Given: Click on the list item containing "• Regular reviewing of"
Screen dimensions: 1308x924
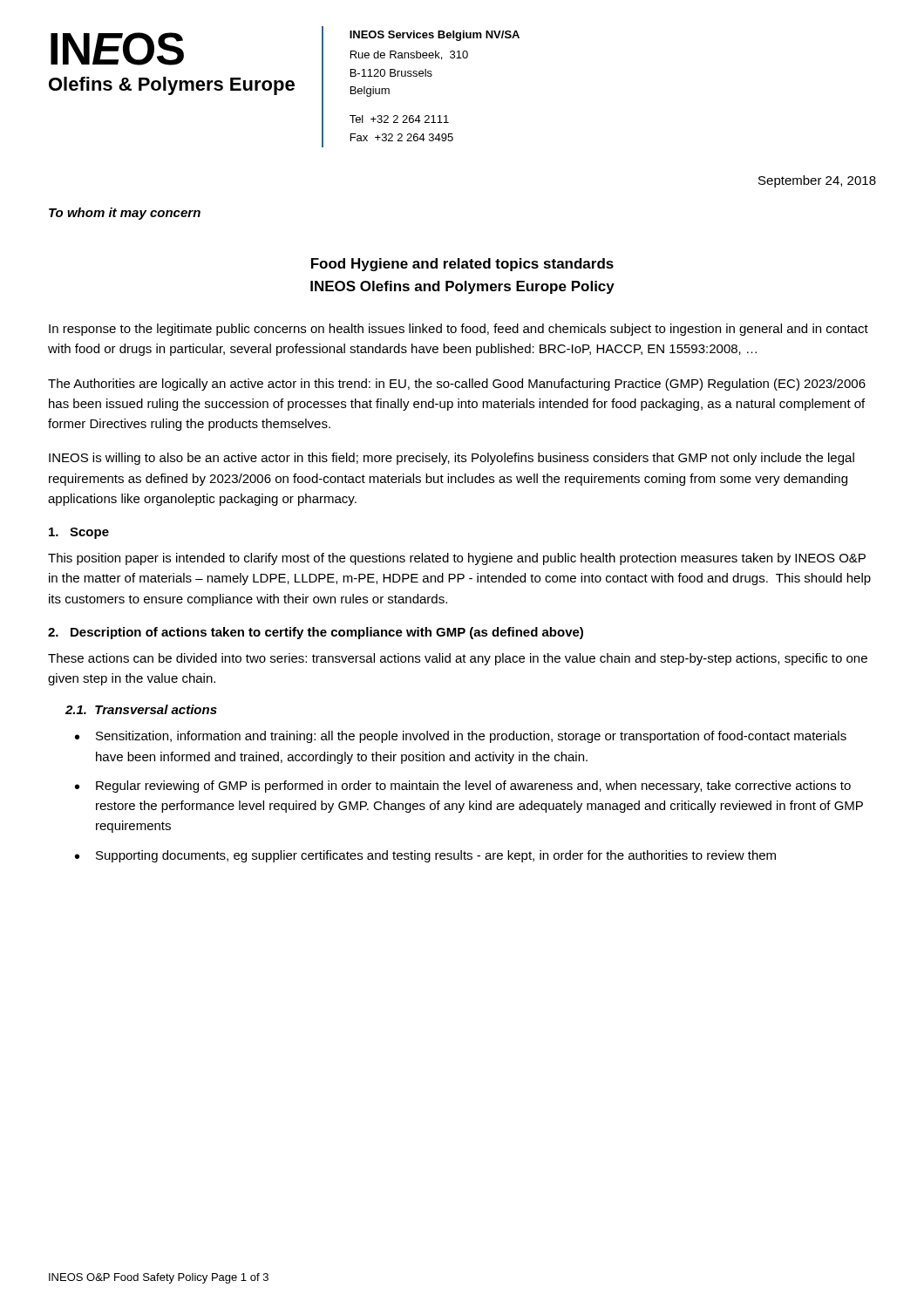Looking at the screenshot, I should pyautogui.click(x=475, y=805).
